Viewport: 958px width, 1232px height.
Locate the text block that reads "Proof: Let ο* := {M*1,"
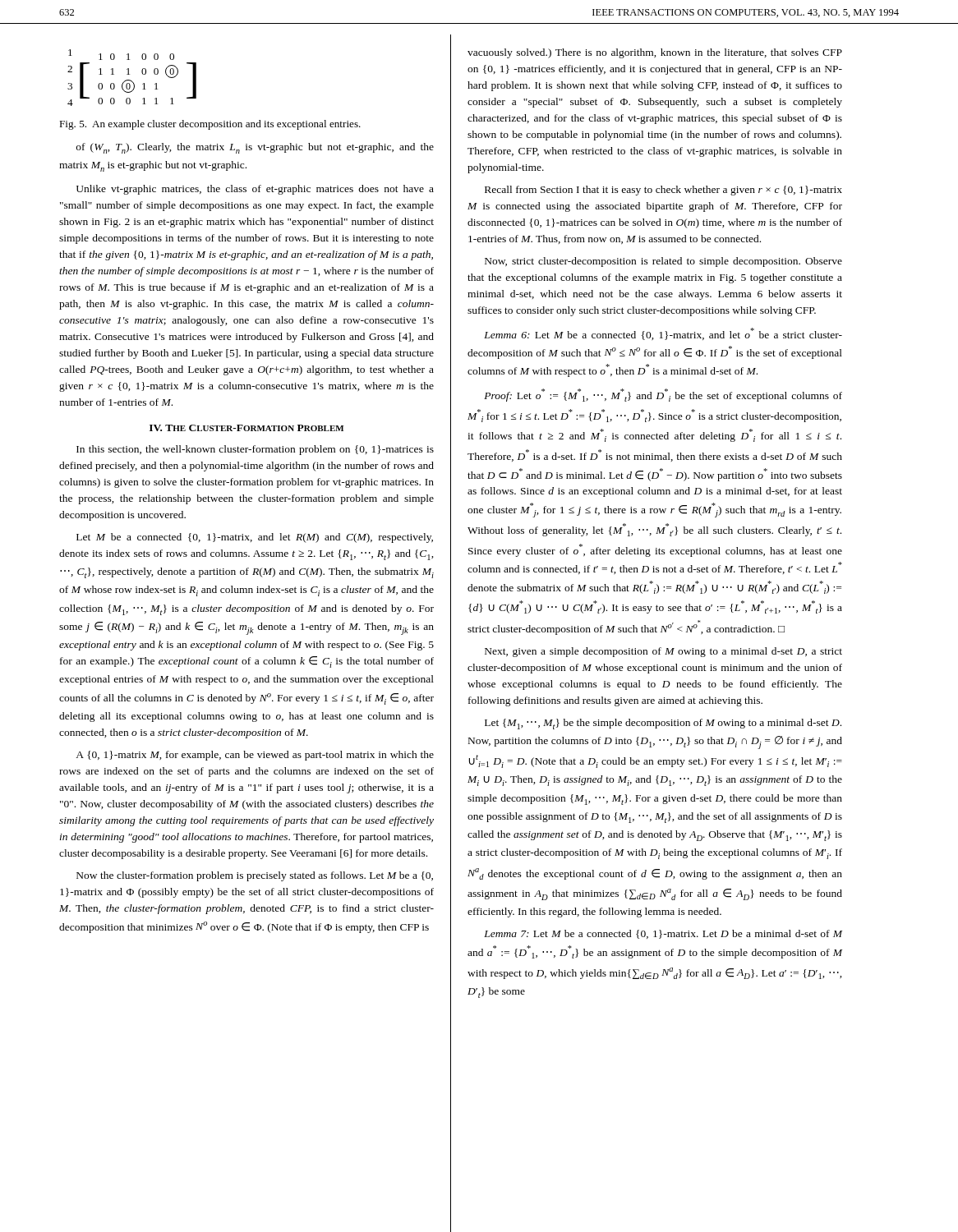655,511
